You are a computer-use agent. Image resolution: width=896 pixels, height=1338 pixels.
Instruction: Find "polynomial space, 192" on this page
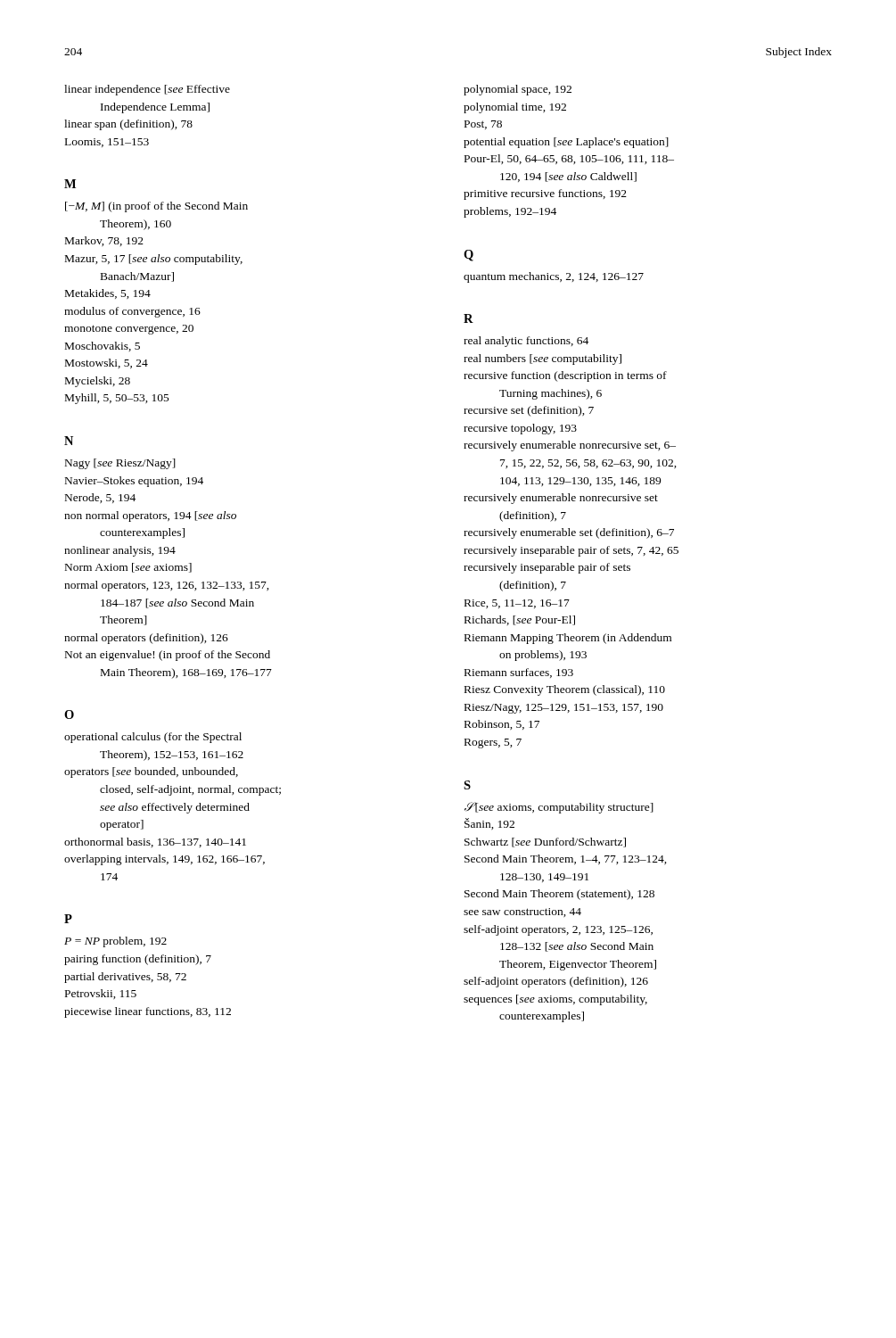pos(518,89)
